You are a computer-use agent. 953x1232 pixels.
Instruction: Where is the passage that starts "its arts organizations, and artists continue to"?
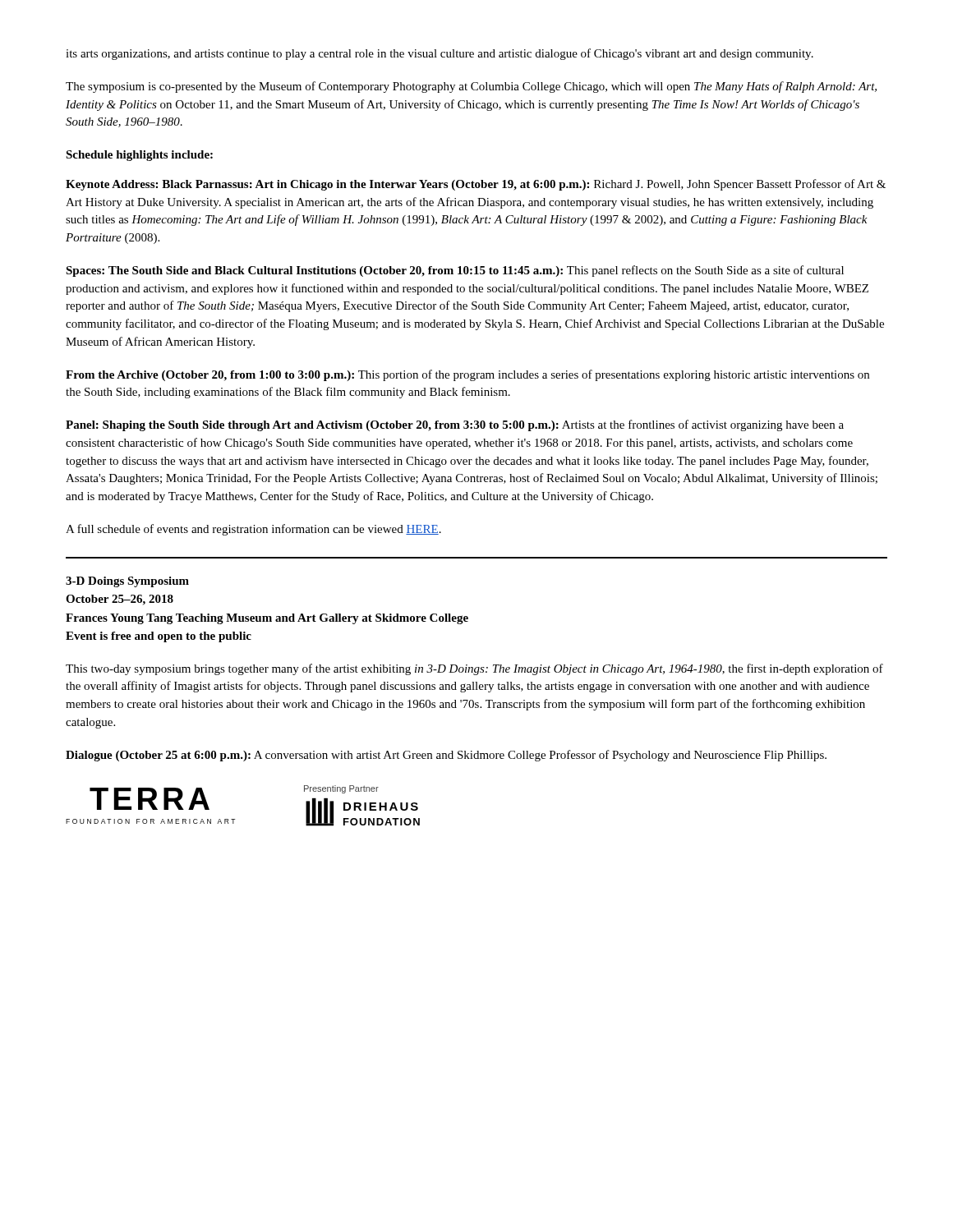click(x=440, y=53)
